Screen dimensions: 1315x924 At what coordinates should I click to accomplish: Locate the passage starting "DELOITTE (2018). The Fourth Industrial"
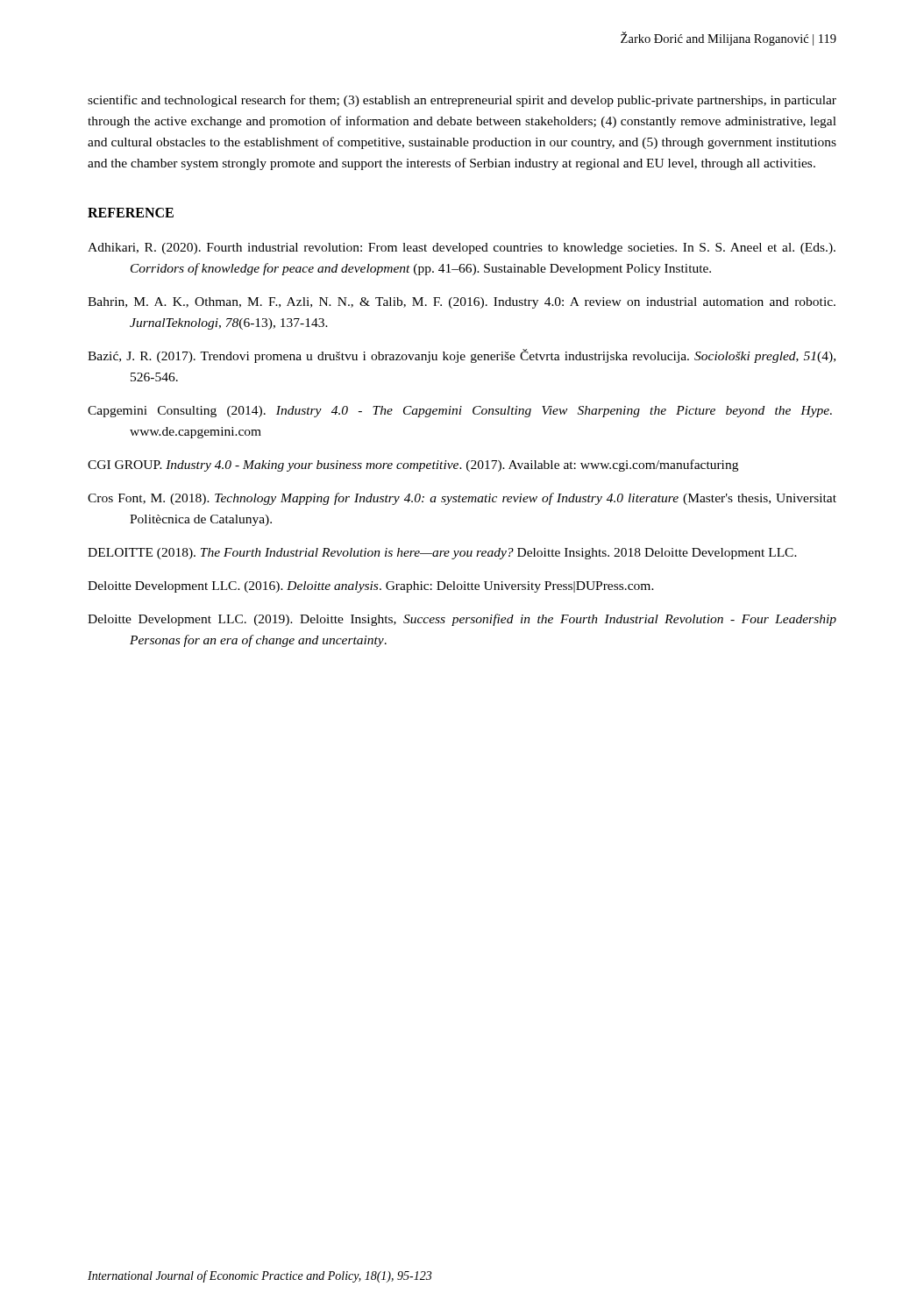[442, 552]
